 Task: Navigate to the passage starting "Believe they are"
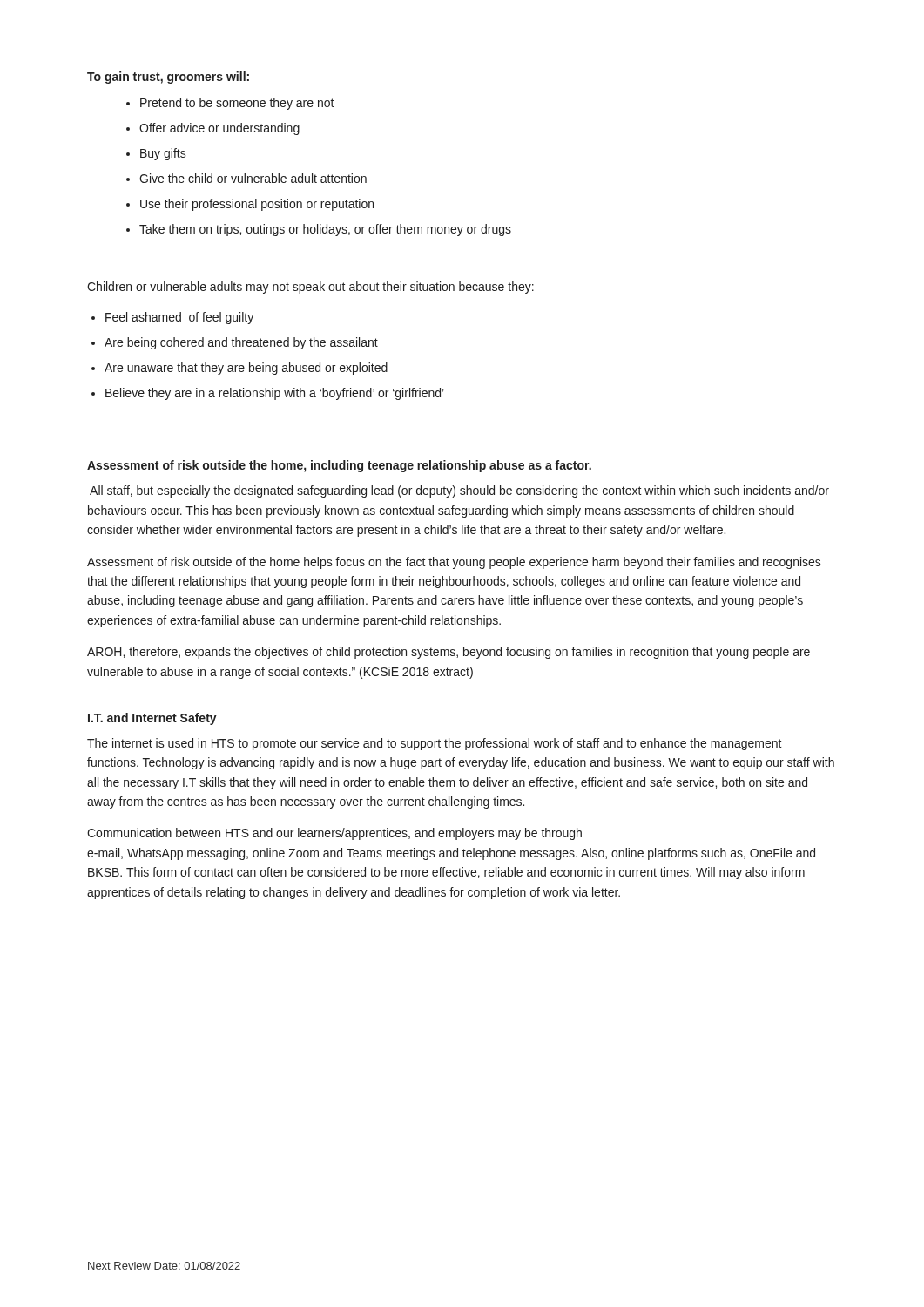tap(274, 393)
